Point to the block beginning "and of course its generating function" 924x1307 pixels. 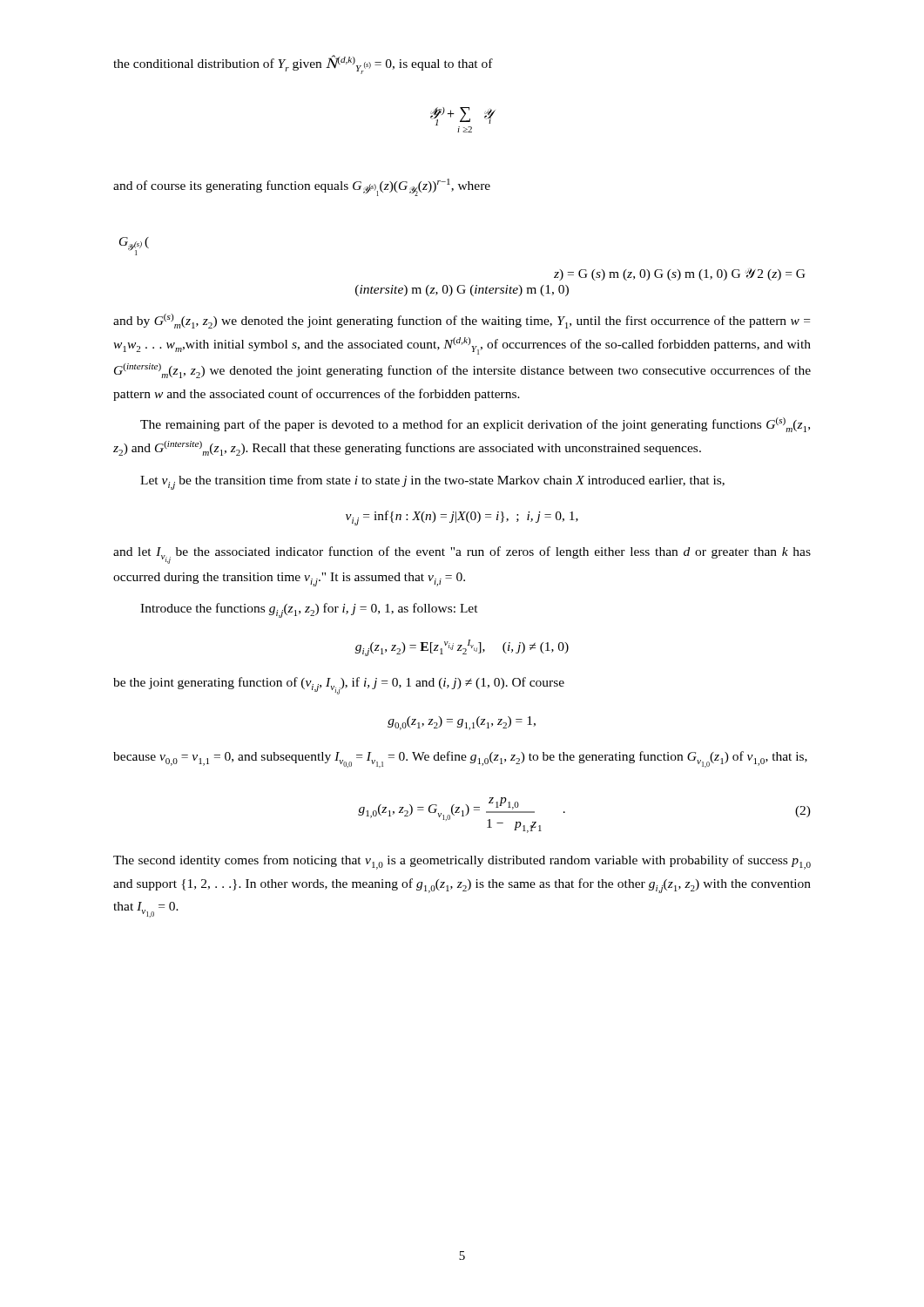(302, 187)
